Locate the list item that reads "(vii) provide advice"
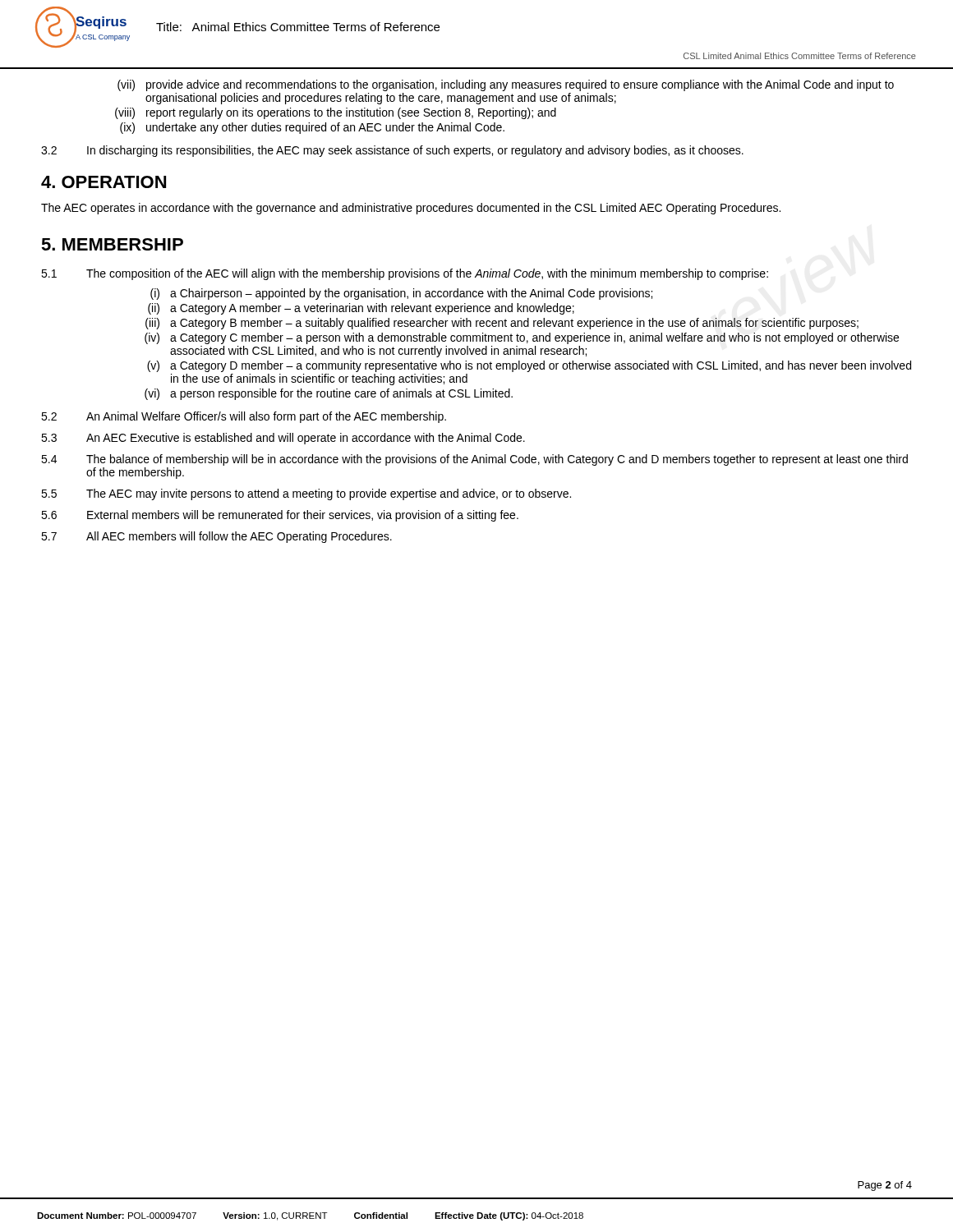This screenshot has width=953, height=1232. [501, 91]
